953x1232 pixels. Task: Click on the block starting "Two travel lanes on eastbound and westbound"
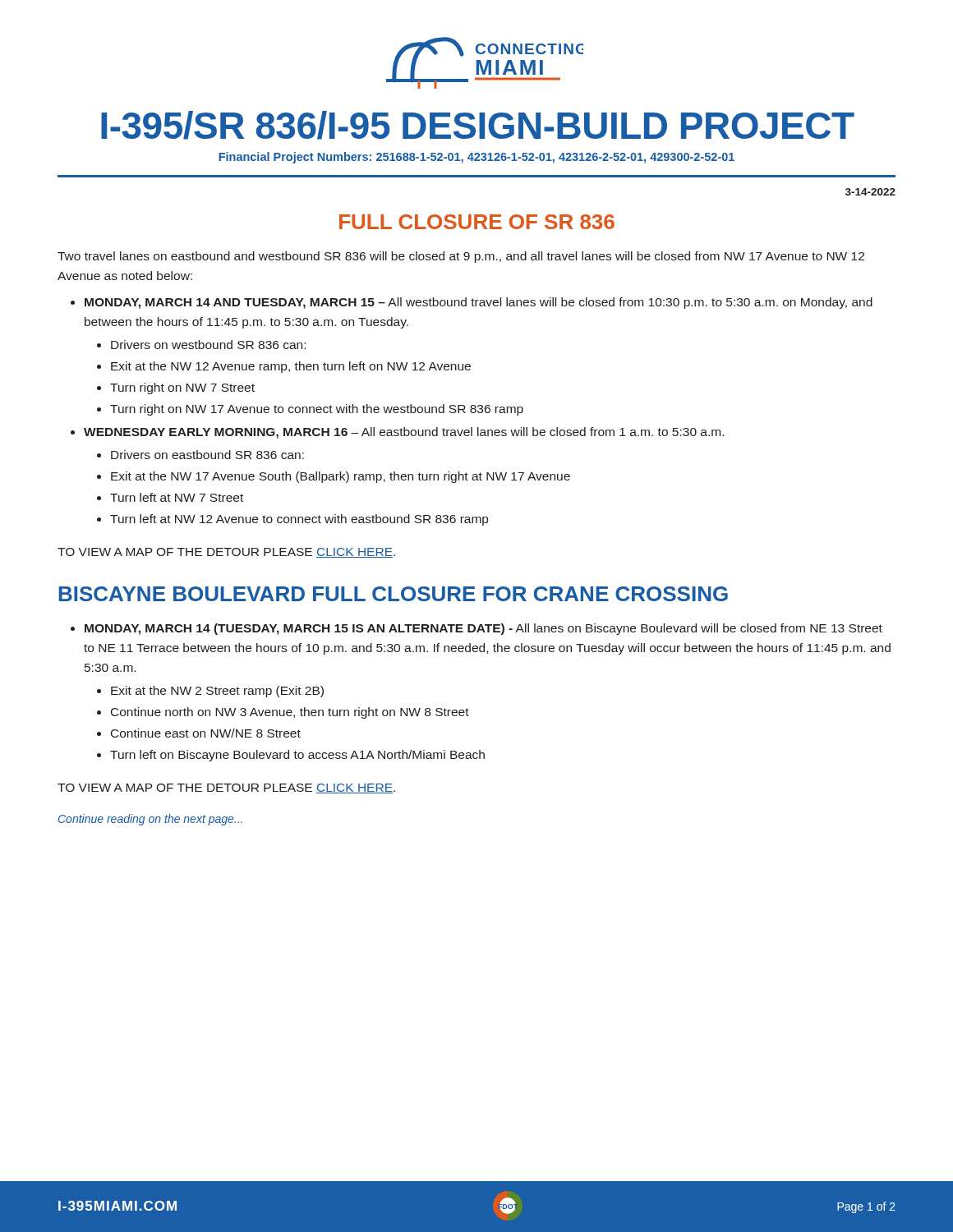click(x=461, y=265)
